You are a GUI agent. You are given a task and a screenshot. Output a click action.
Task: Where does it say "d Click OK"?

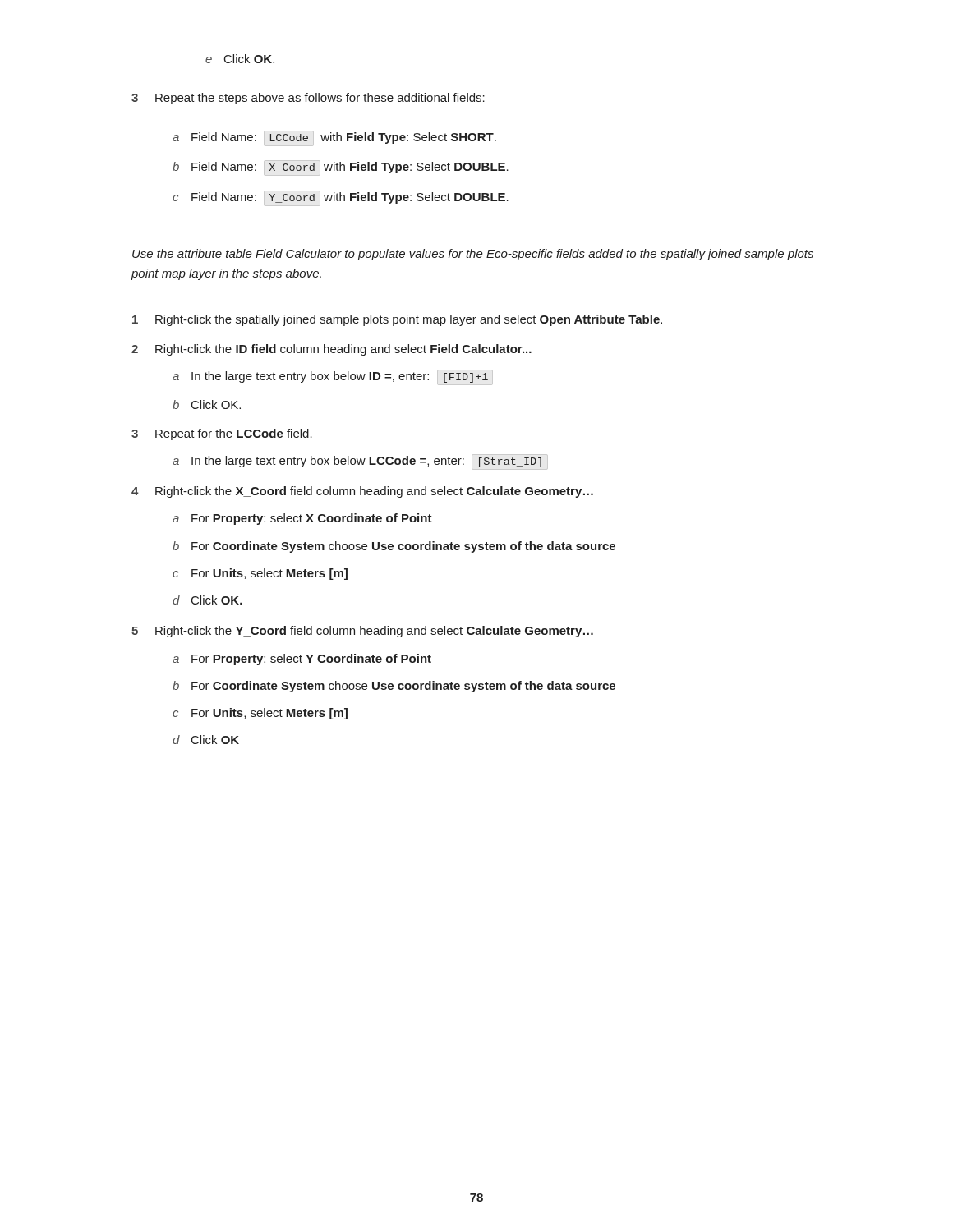coord(206,740)
